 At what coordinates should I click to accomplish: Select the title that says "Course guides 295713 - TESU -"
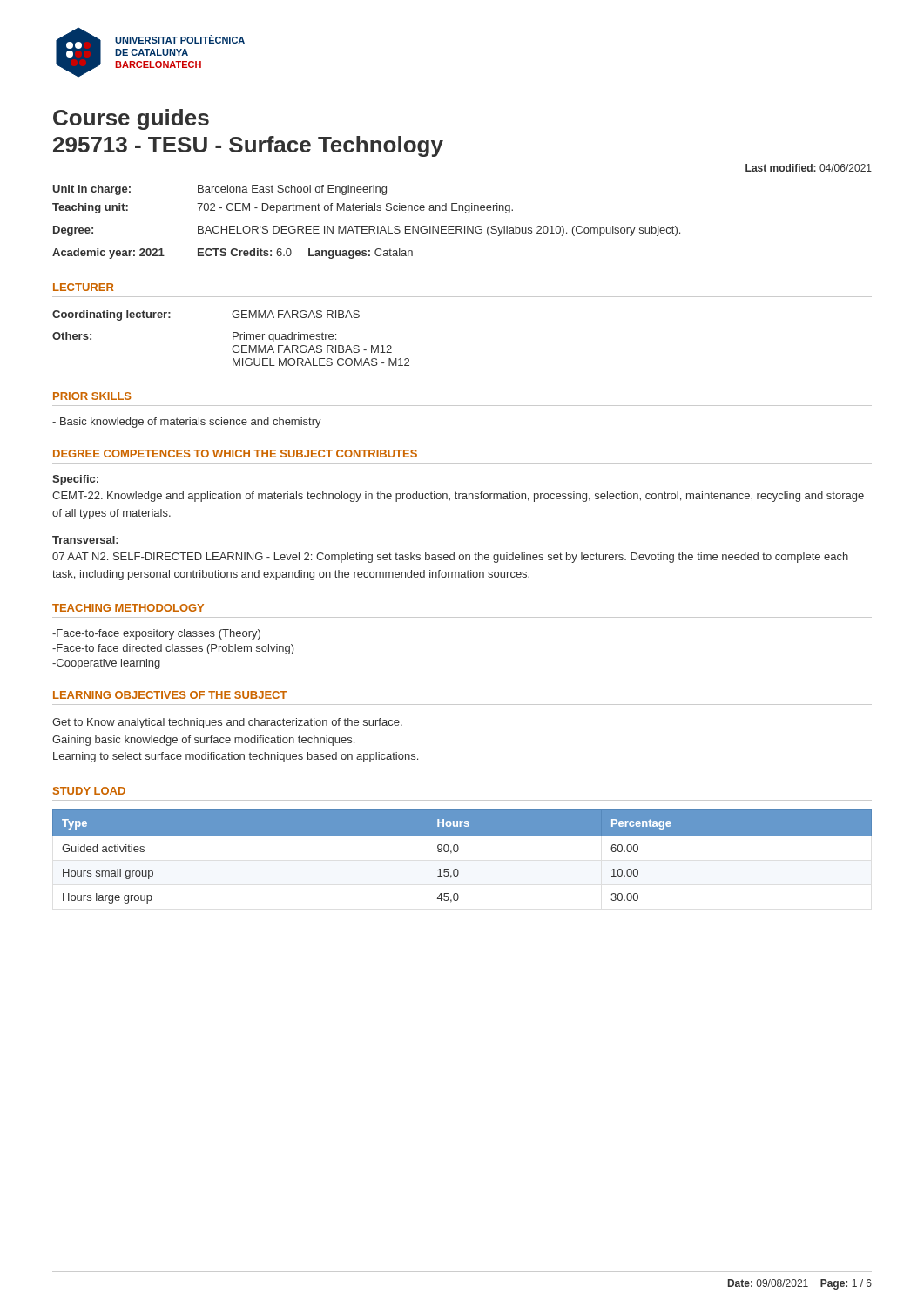point(248,131)
